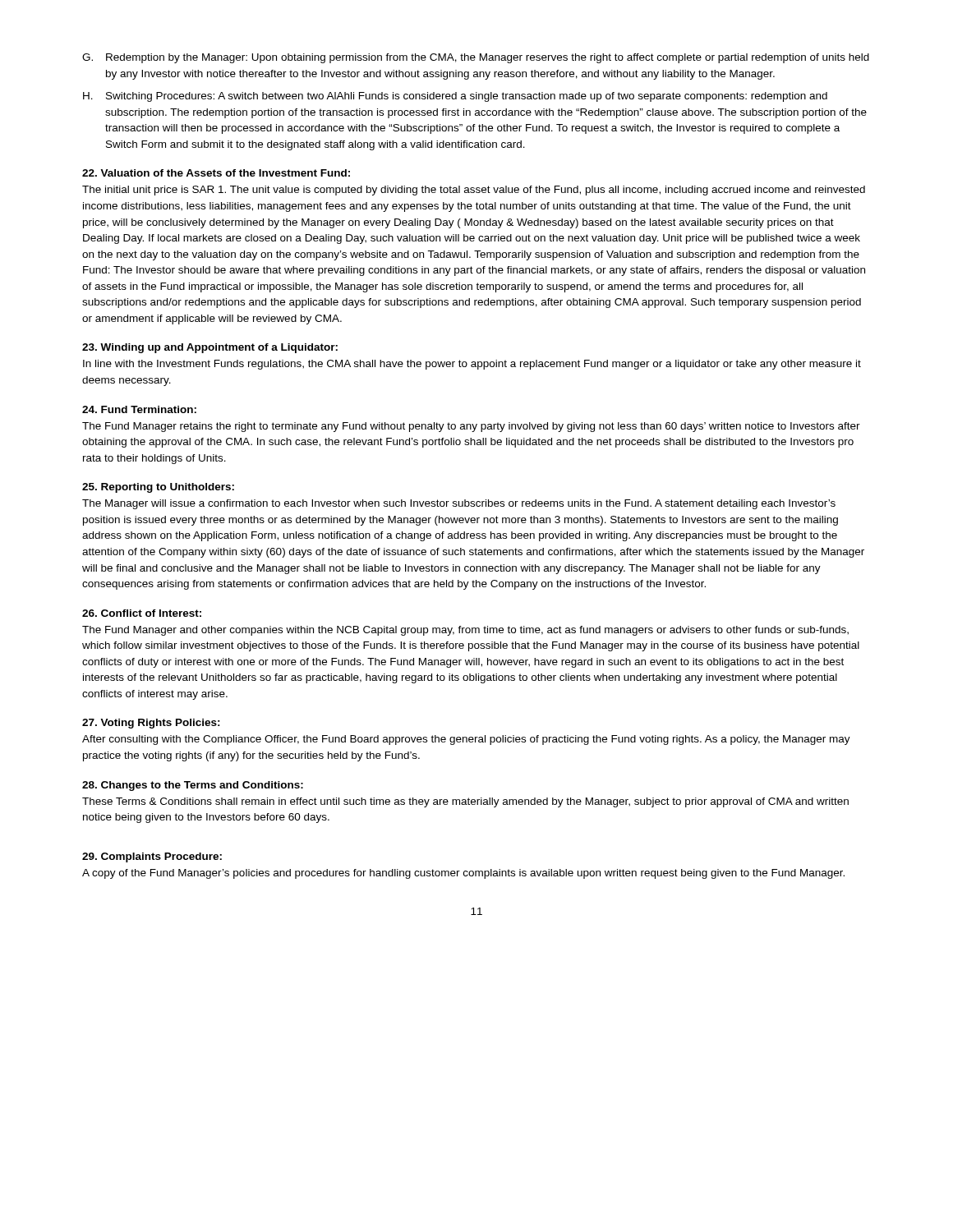
Task: Select the text block with the text "In line with the"
Action: 471,372
